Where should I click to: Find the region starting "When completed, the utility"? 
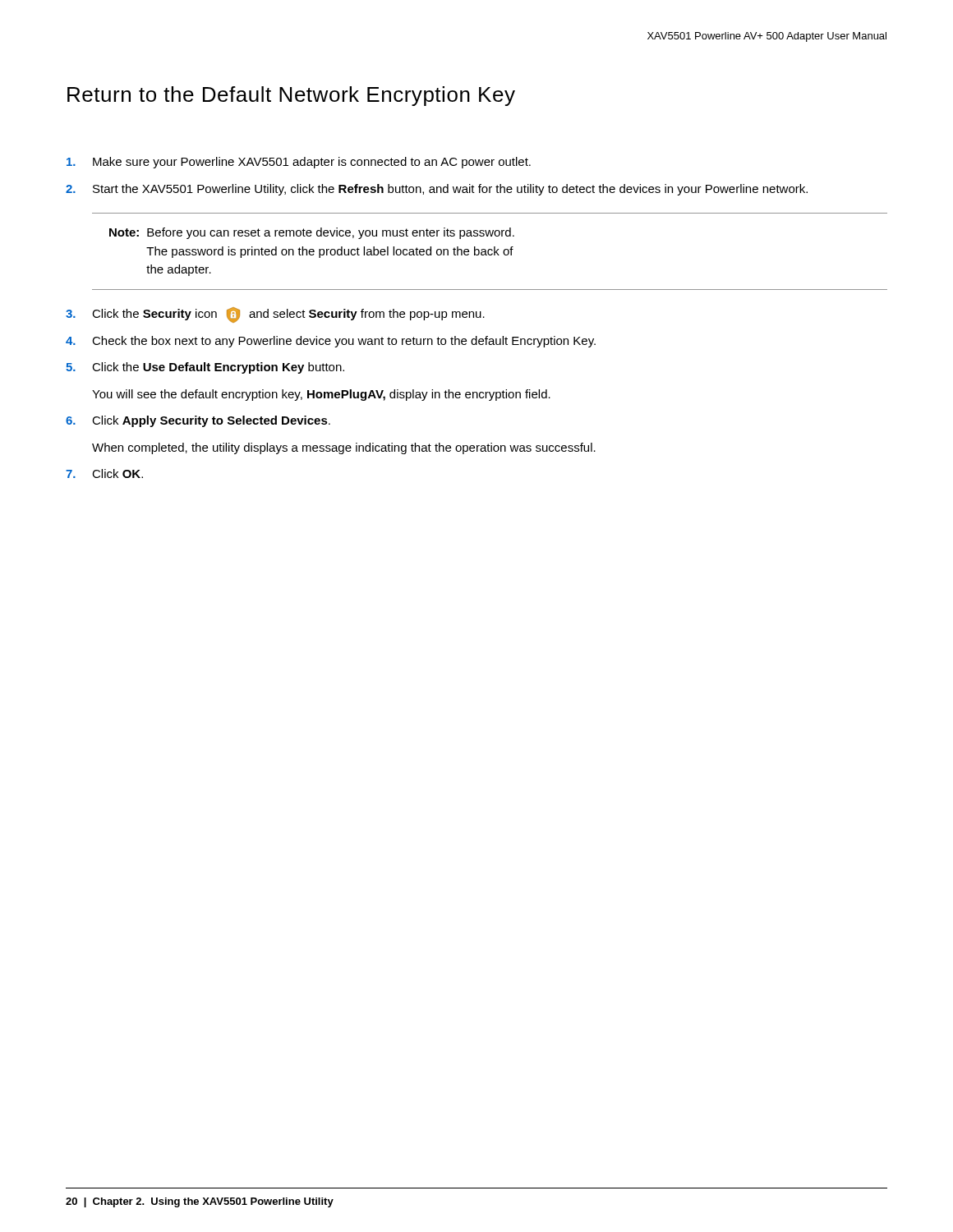(x=344, y=447)
